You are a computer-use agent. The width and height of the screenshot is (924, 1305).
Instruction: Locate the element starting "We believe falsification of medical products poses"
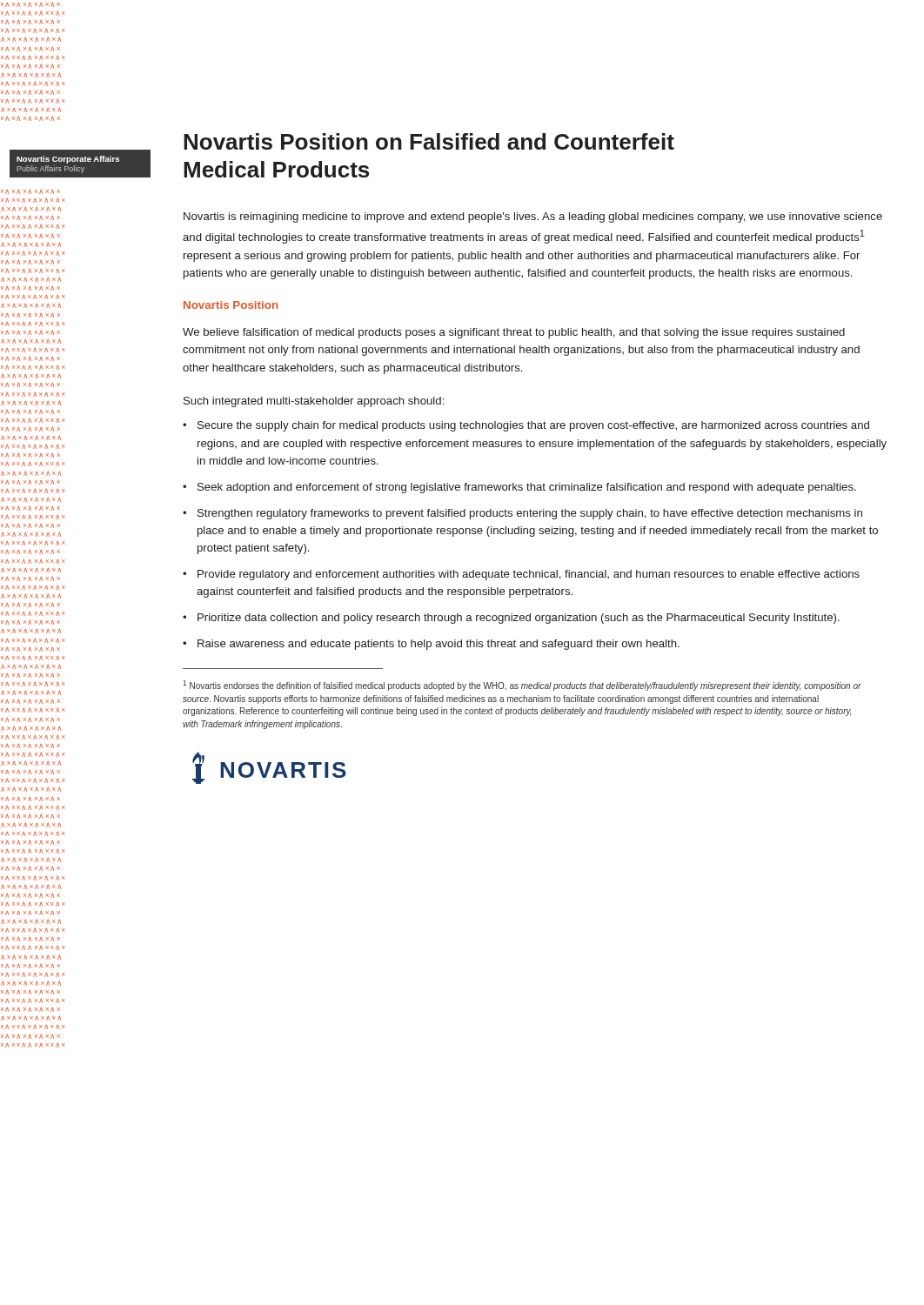click(536, 350)
